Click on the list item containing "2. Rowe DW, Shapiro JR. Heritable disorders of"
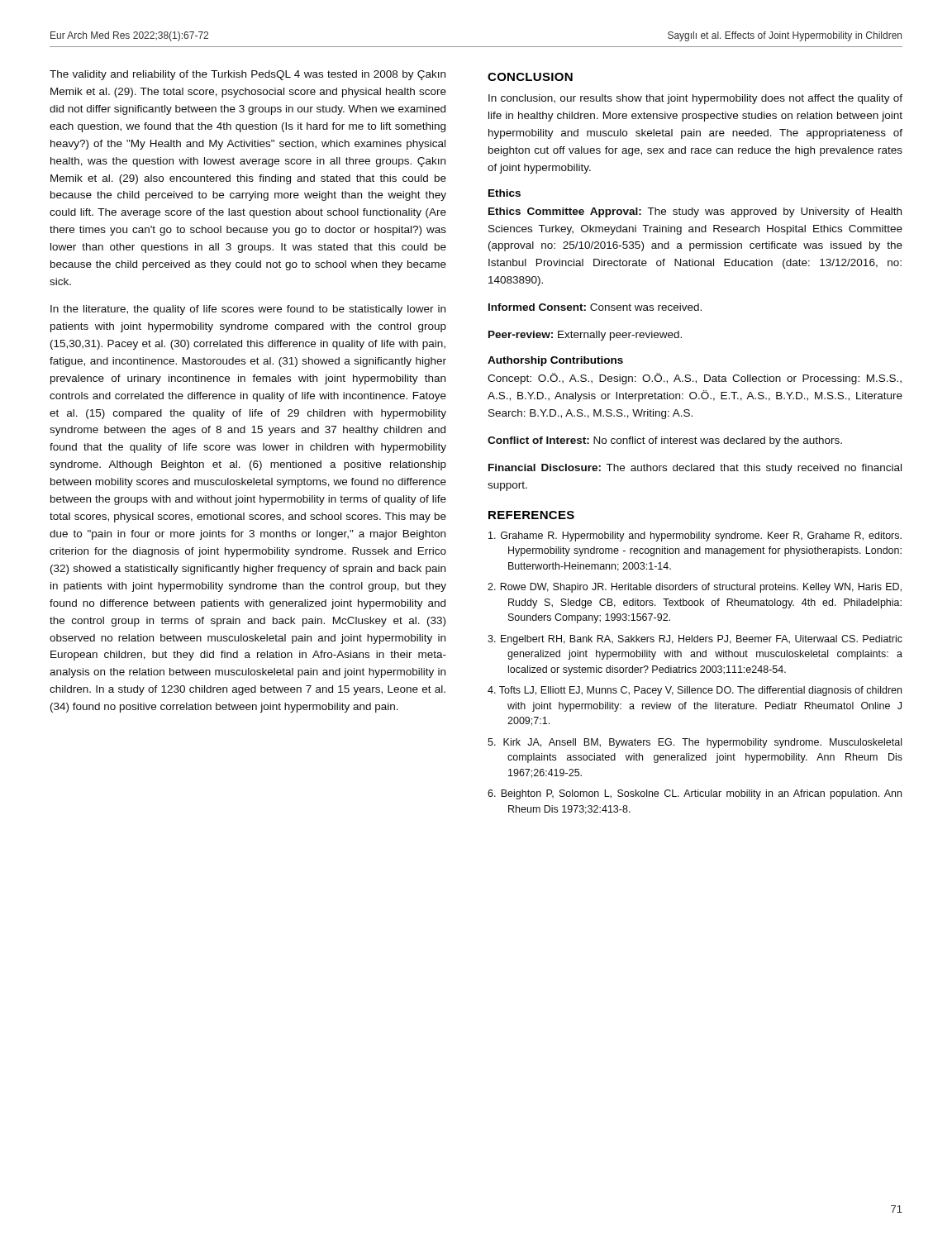 695,602
